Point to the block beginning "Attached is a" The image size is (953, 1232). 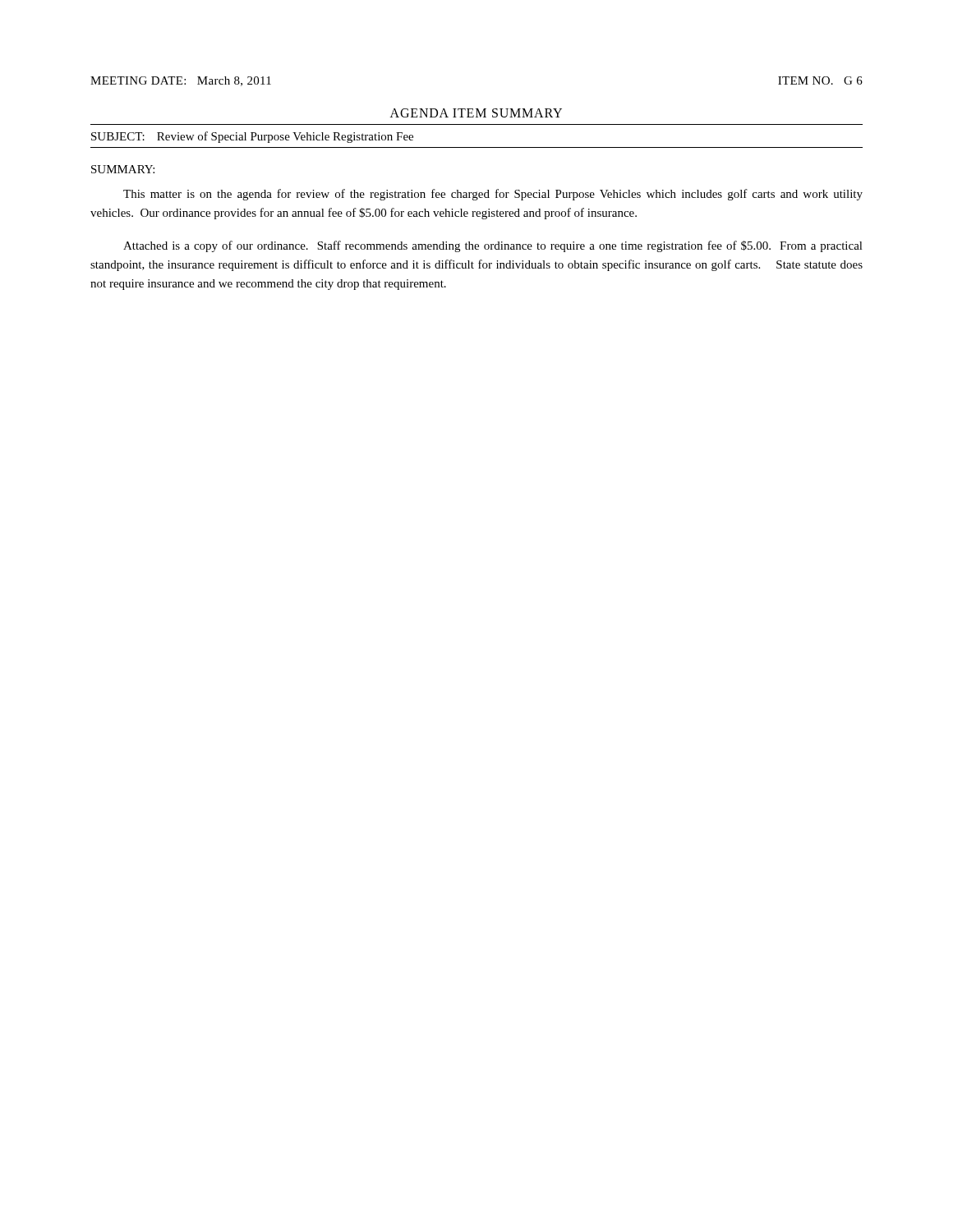click(476, 264)
